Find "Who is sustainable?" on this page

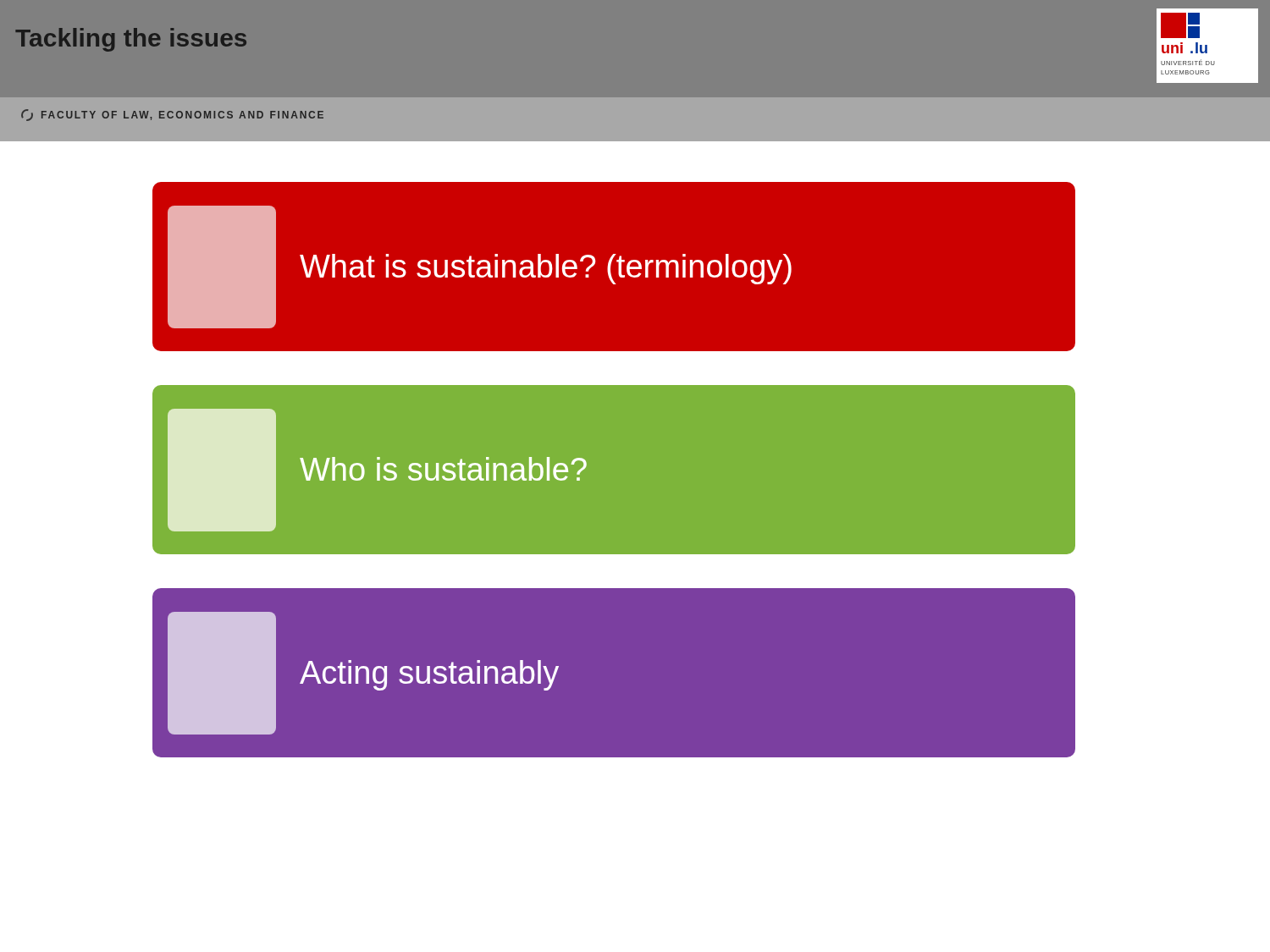[x=378, y=470]
